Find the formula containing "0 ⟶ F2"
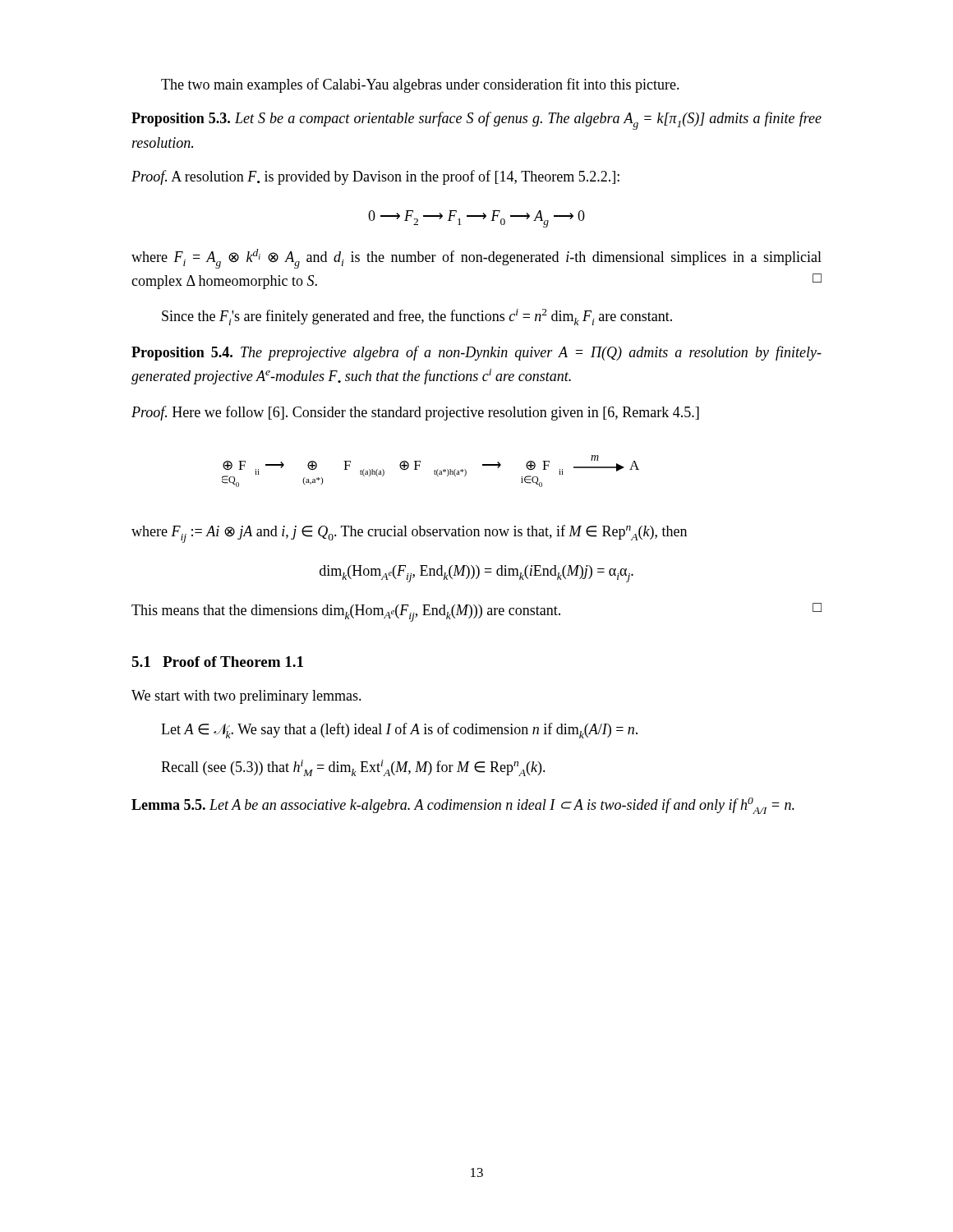Viewport: 953px width, 1232px height. 476,217
